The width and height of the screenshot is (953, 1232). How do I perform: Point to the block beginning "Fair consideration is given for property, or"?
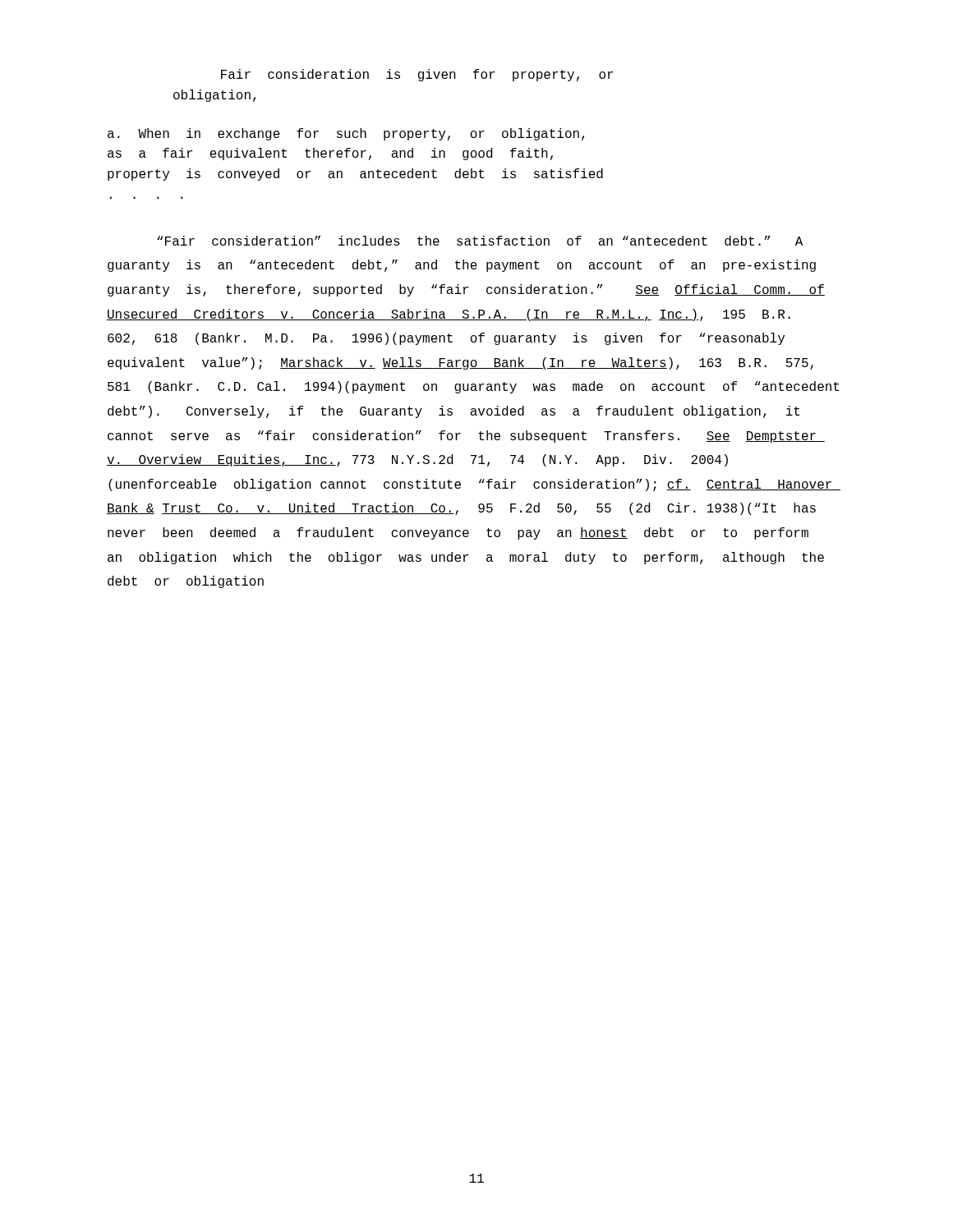tap(393, 86)
